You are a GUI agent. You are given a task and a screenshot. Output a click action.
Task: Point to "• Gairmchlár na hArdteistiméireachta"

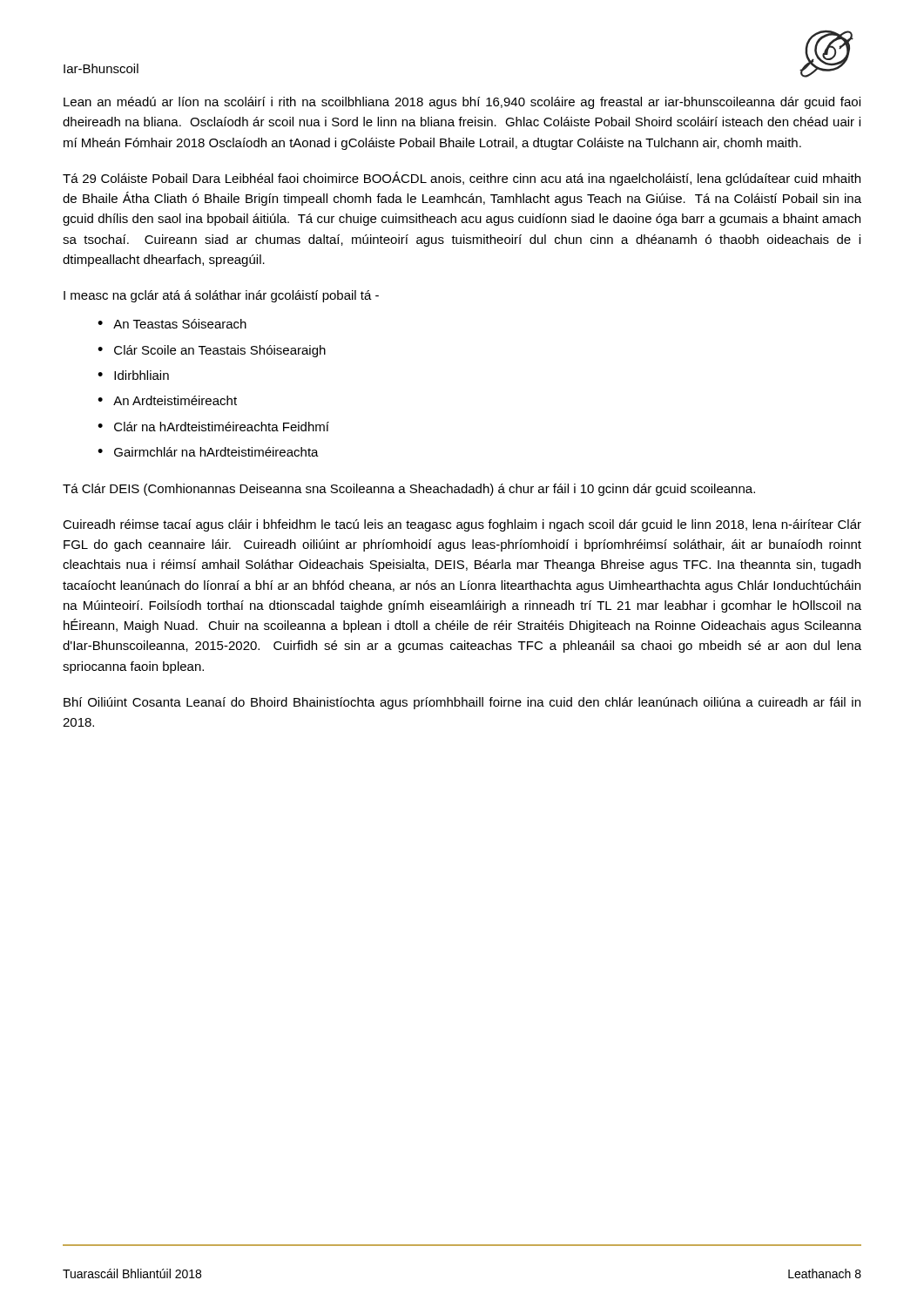pyautogui.click(x=208, y=452)
